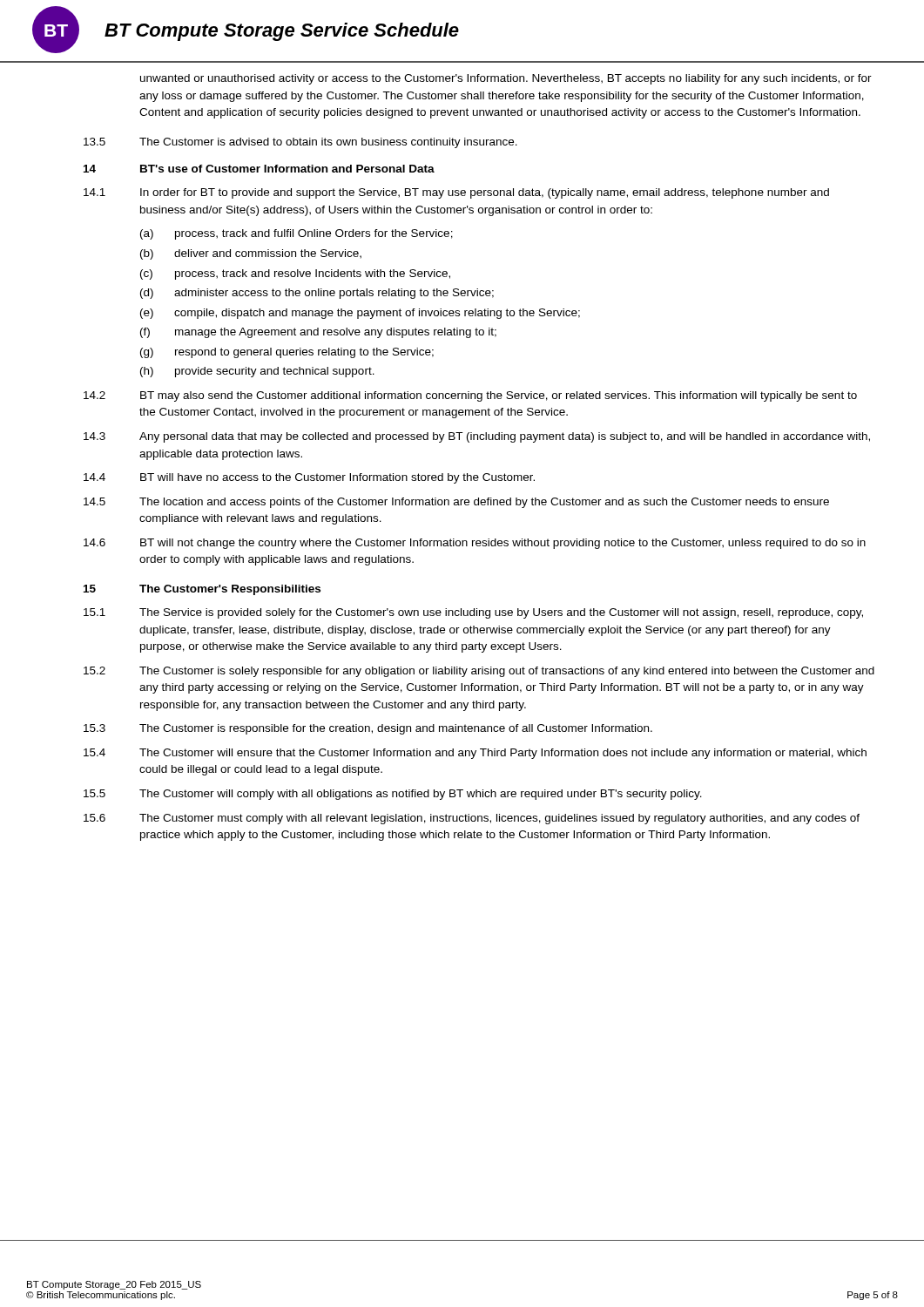This screenshot has height=1307, width=924.
Task: Click the passage that begins "5 The Customer is advised to obtain"
Action: pyautogui.click(x=479, y=142)
